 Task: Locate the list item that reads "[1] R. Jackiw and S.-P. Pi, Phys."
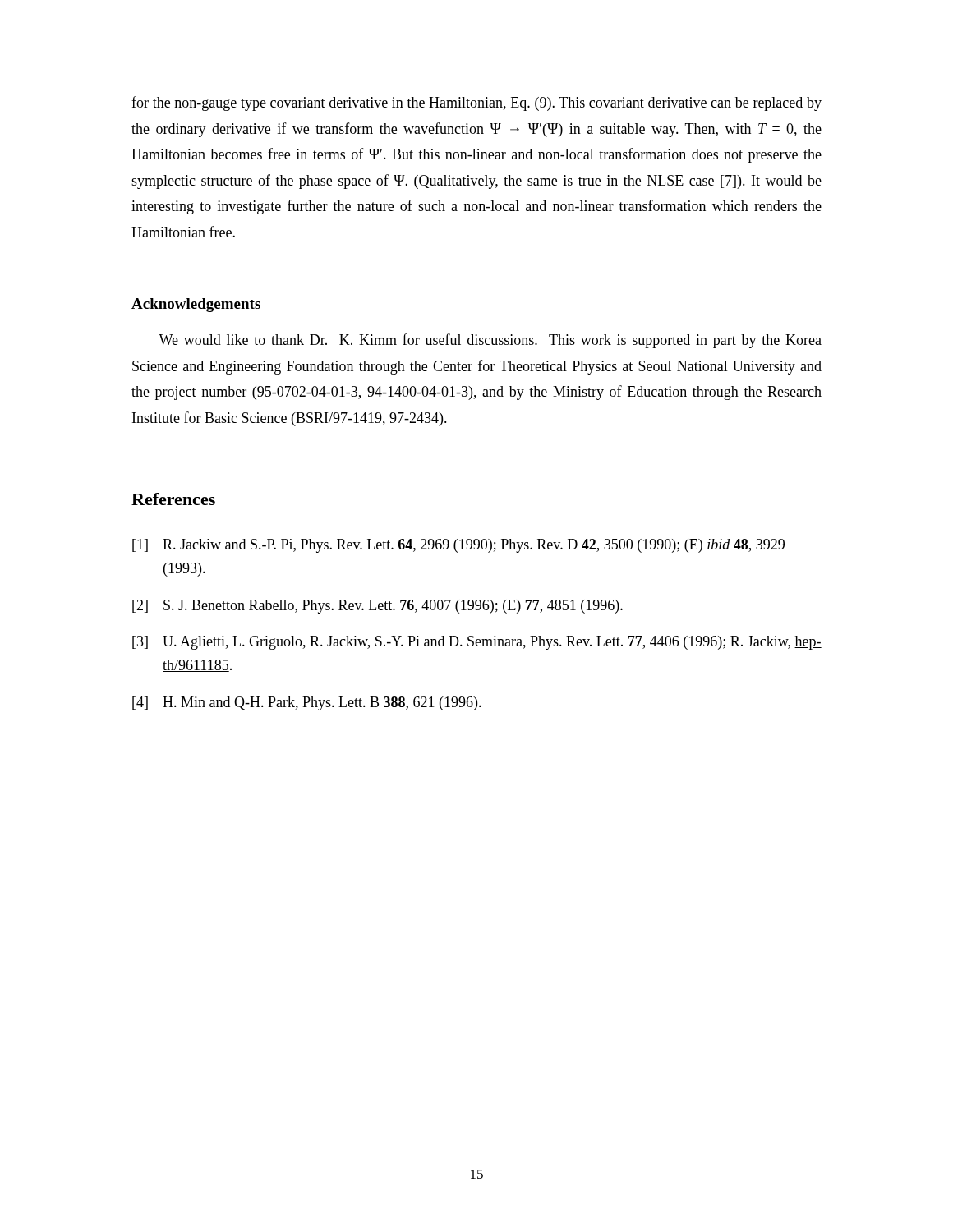pyautogui.click(x=476, y=557)
